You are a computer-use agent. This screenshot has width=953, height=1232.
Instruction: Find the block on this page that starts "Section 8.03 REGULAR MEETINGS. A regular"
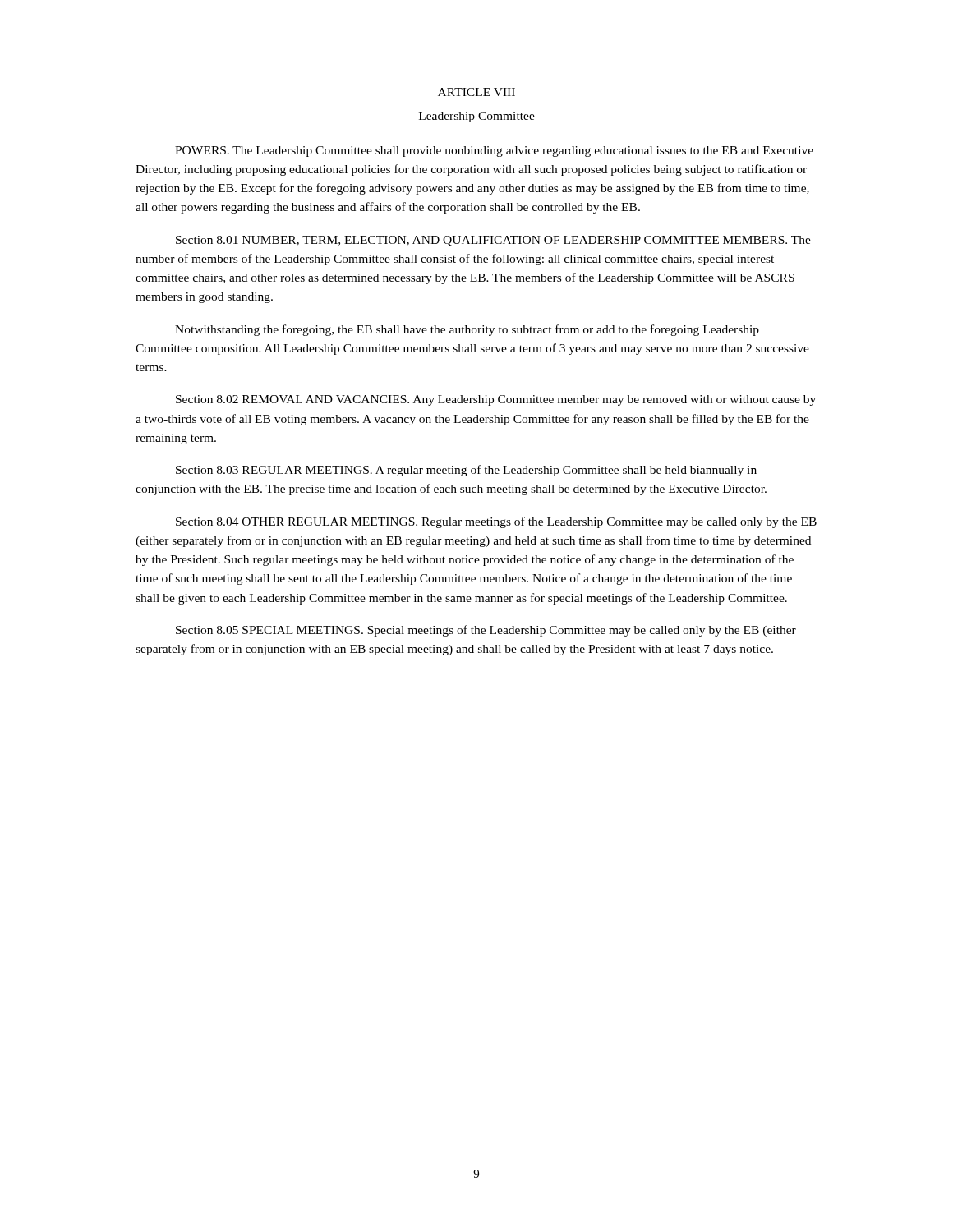[x=451, y=479]
